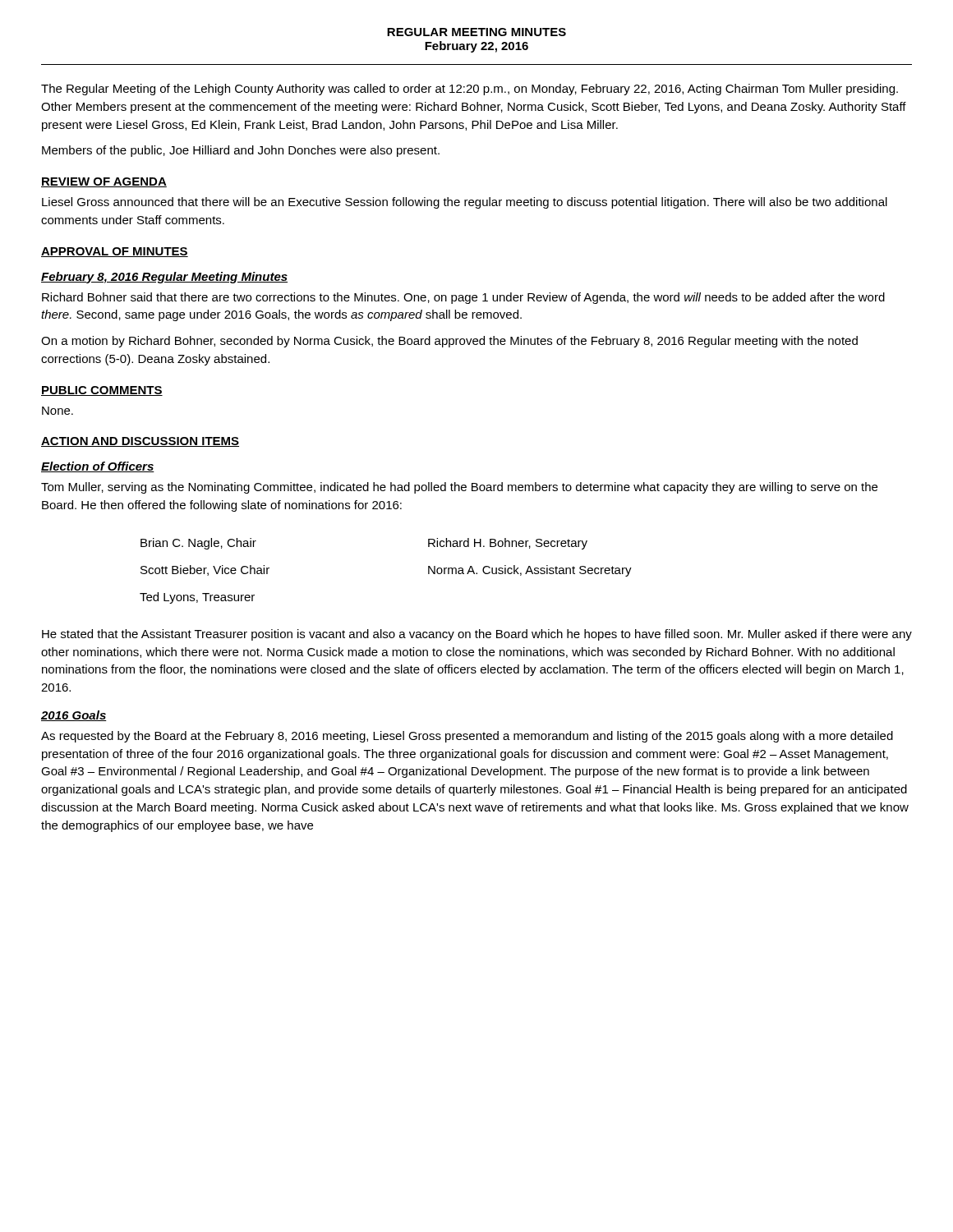Point to the element starting "REVIEW OF AGENDA"
This screenshot has height=1232, width=953.
pos(104,181)
